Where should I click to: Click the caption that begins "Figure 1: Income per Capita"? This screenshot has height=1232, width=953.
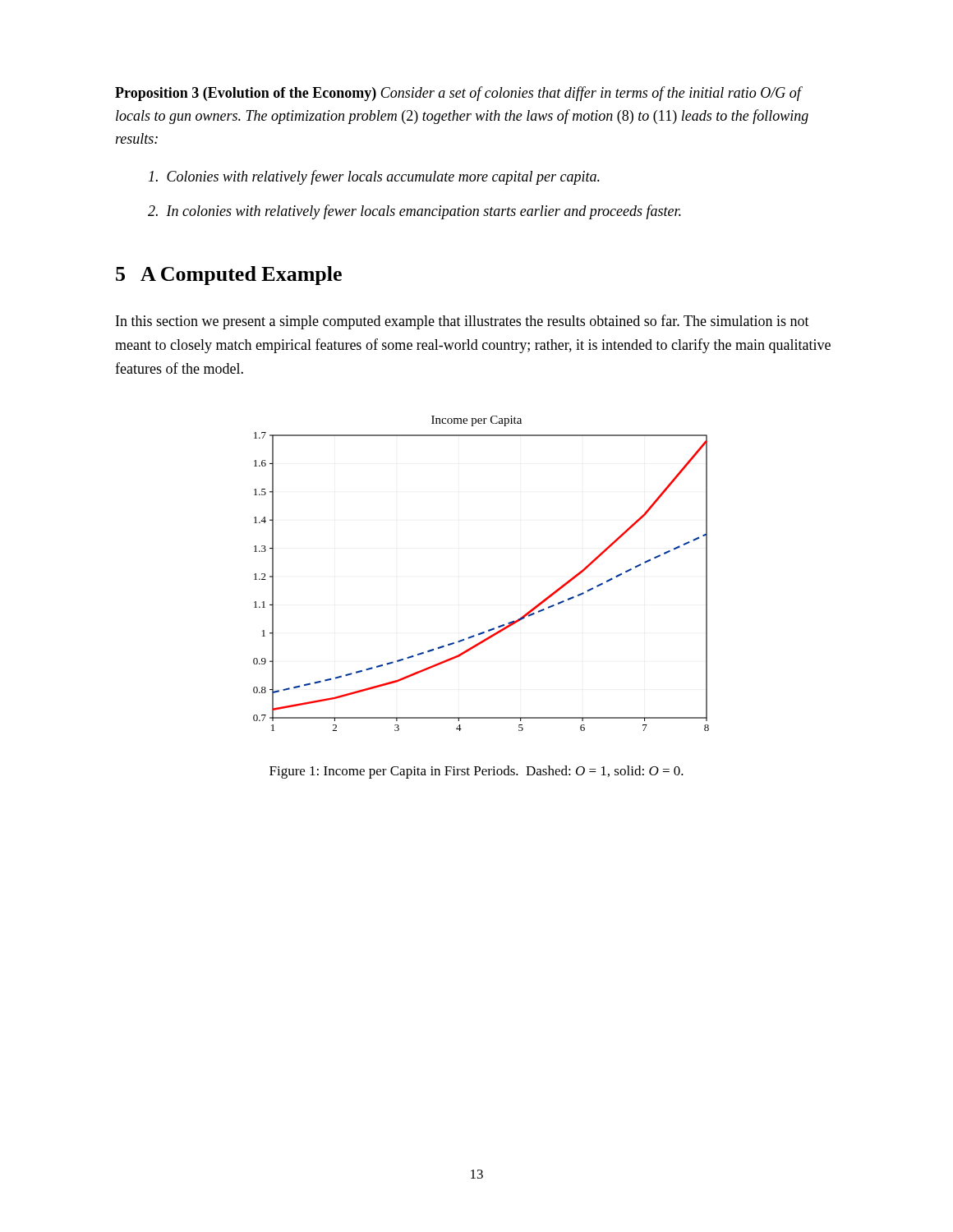[476, 771]
